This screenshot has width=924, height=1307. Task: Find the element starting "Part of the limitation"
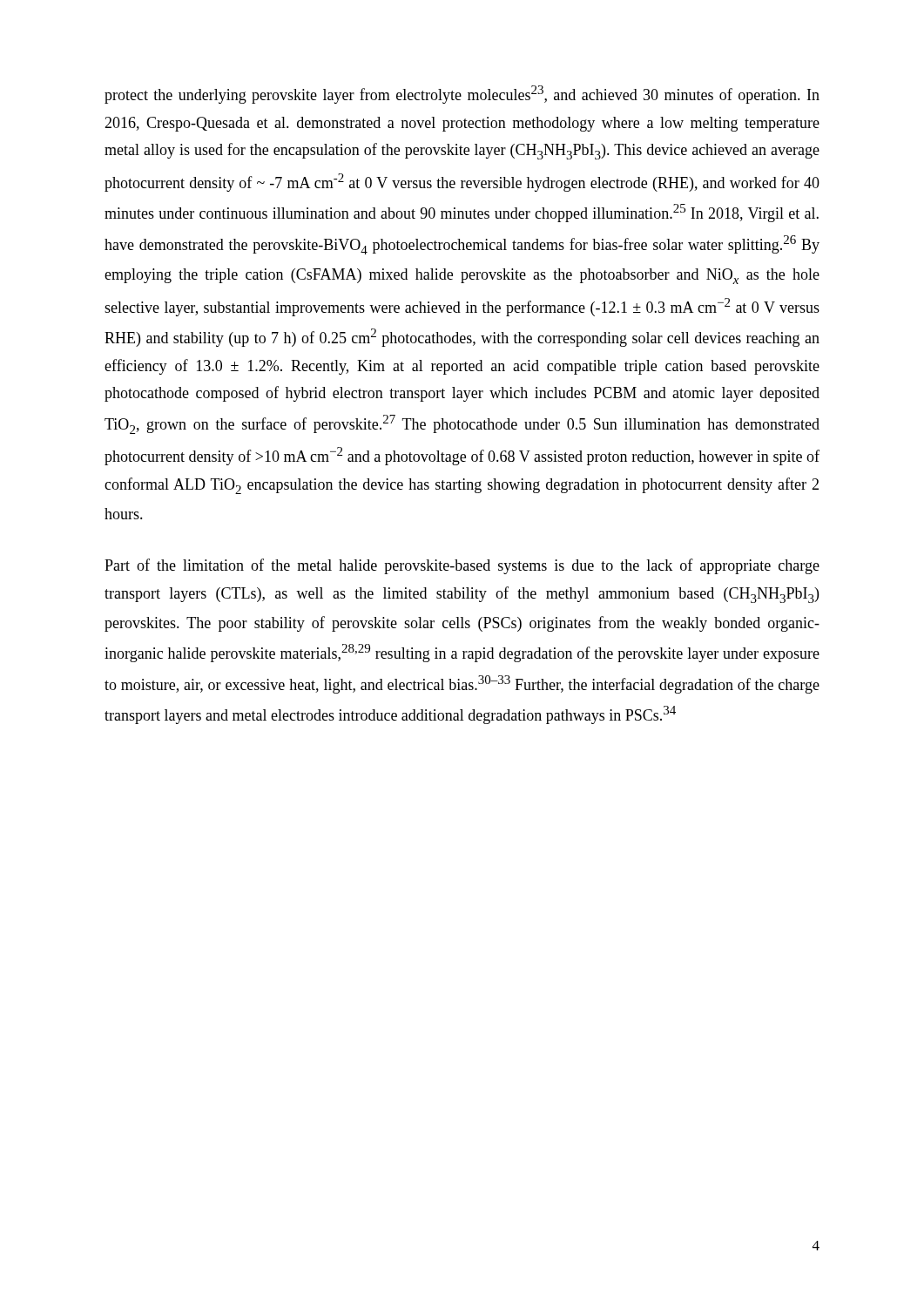point(462,640)
